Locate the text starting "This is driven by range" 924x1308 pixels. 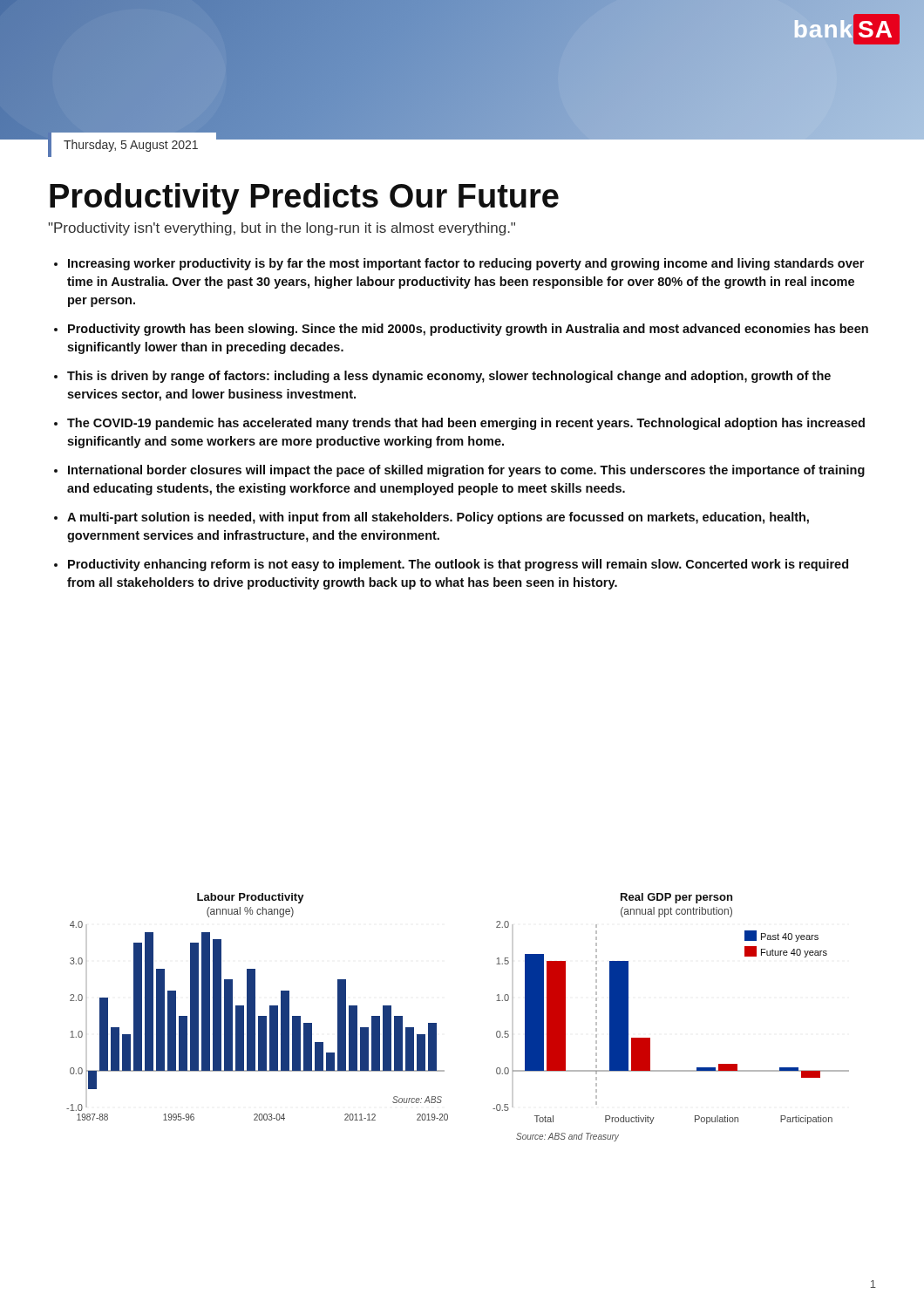pyautogui.click(x=449, y=385)
